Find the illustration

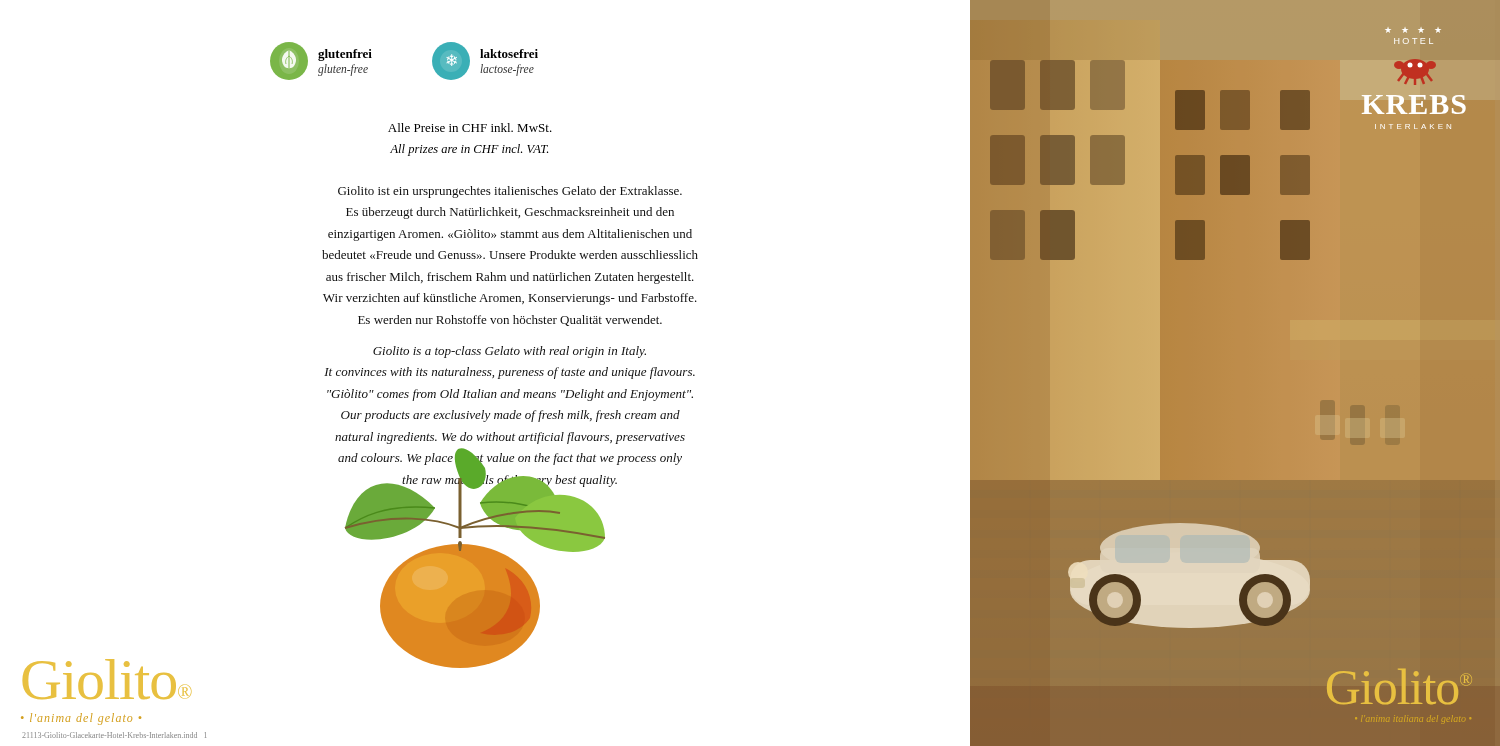[465, 558]
